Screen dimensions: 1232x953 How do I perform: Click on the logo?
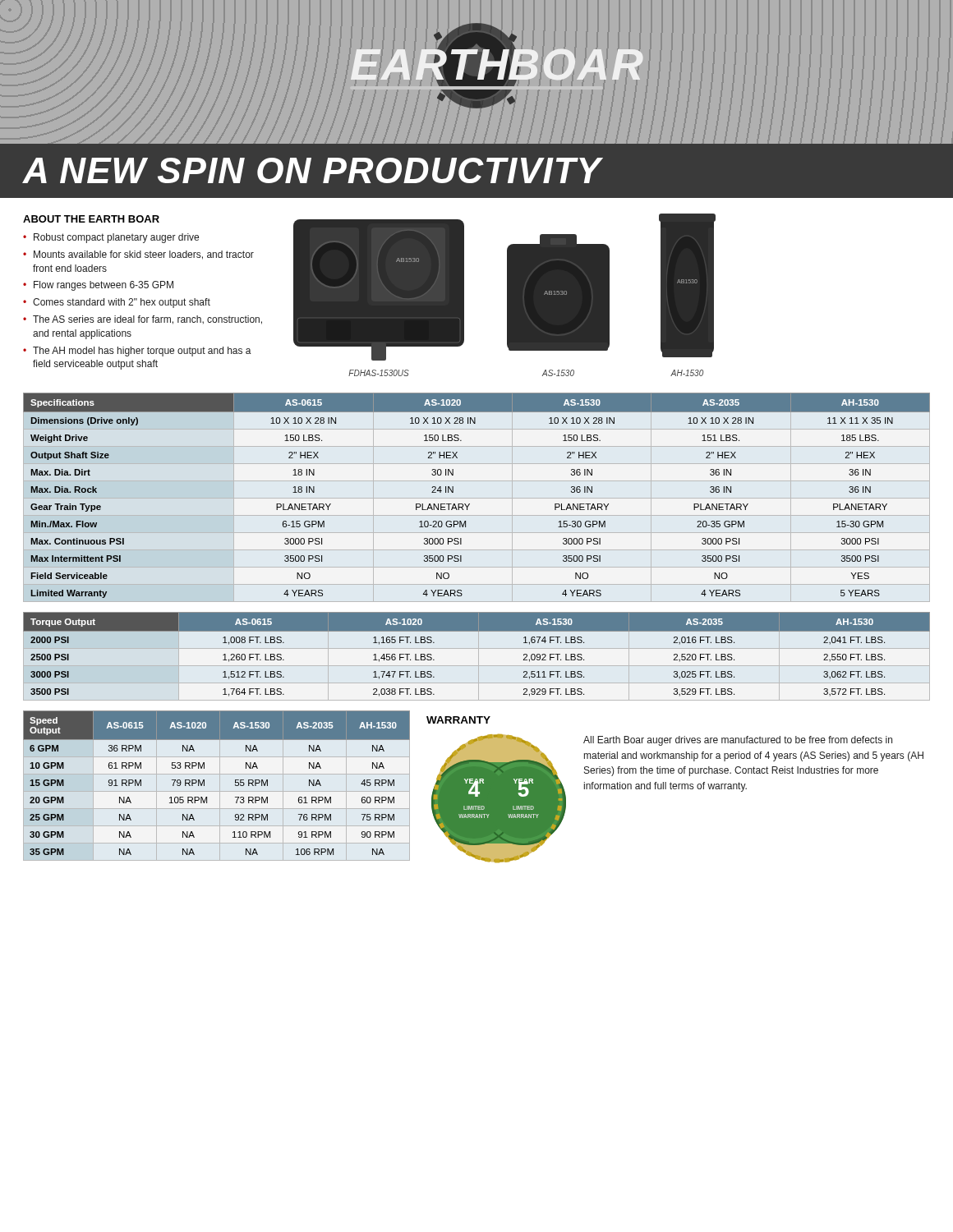[476, 72]
